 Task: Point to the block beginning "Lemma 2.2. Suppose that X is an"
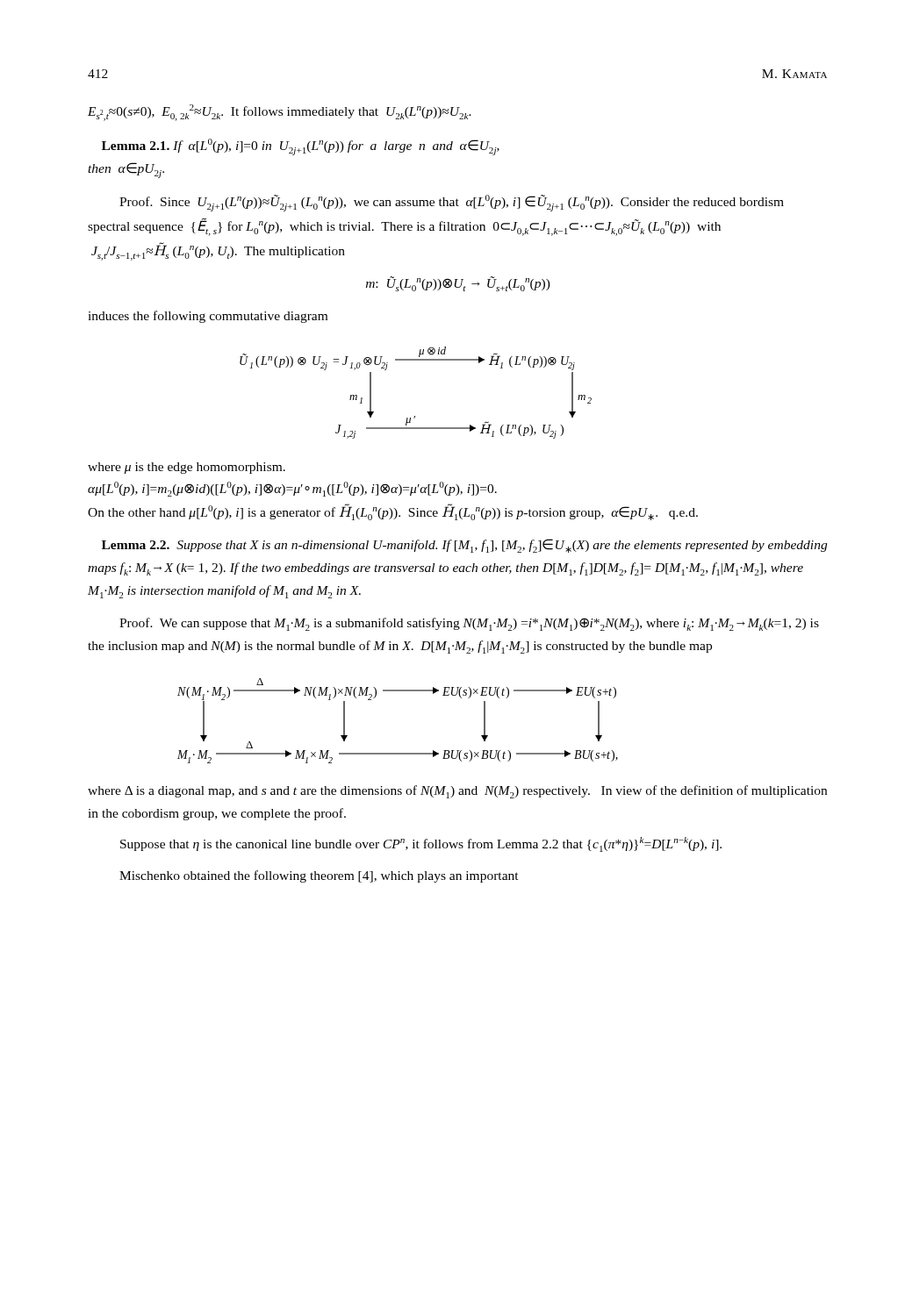pyautogui.click(x=458, y=569)
